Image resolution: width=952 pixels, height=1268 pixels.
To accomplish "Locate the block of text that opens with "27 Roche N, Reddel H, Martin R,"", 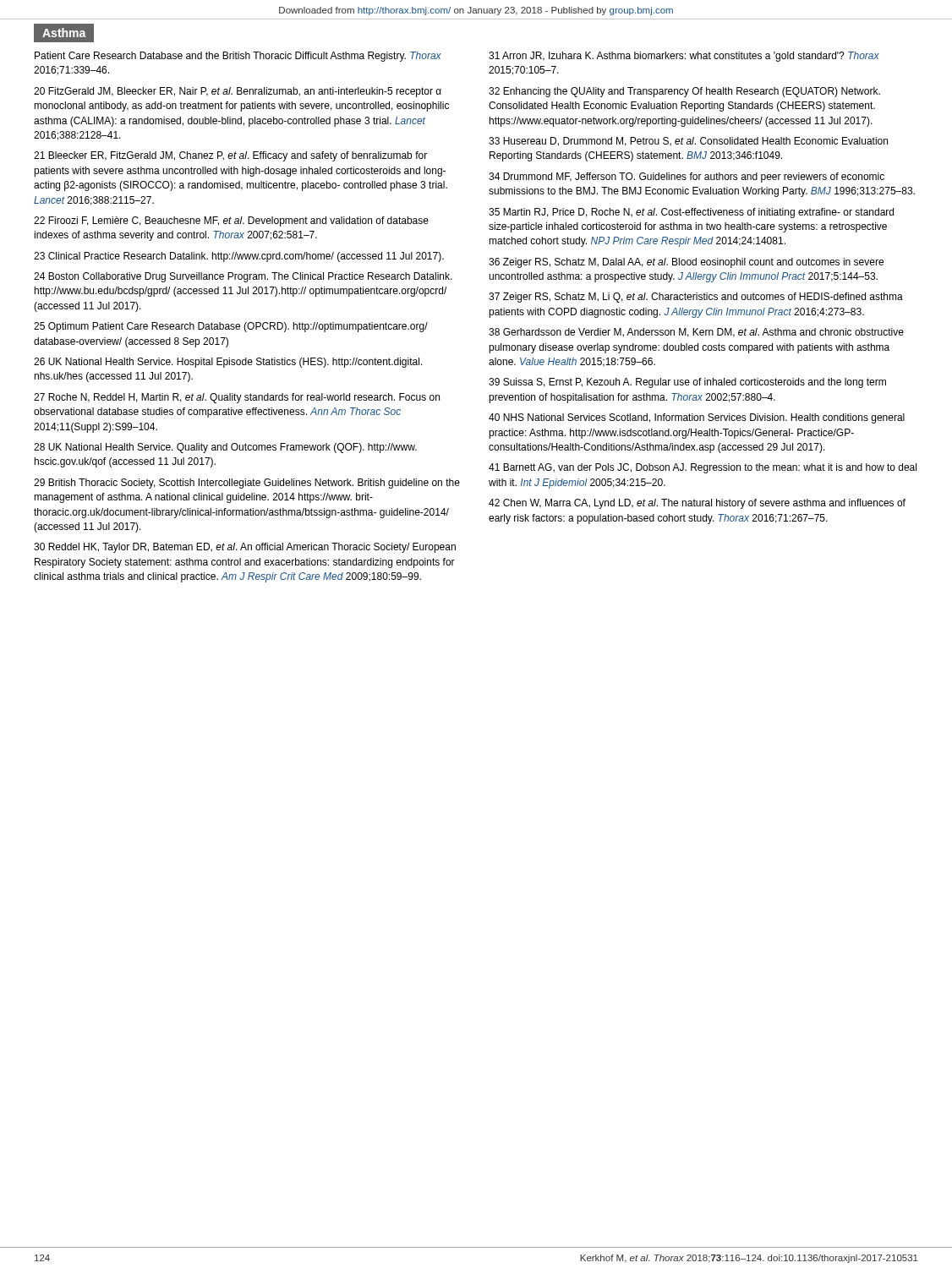I will (x=237, y=412).
